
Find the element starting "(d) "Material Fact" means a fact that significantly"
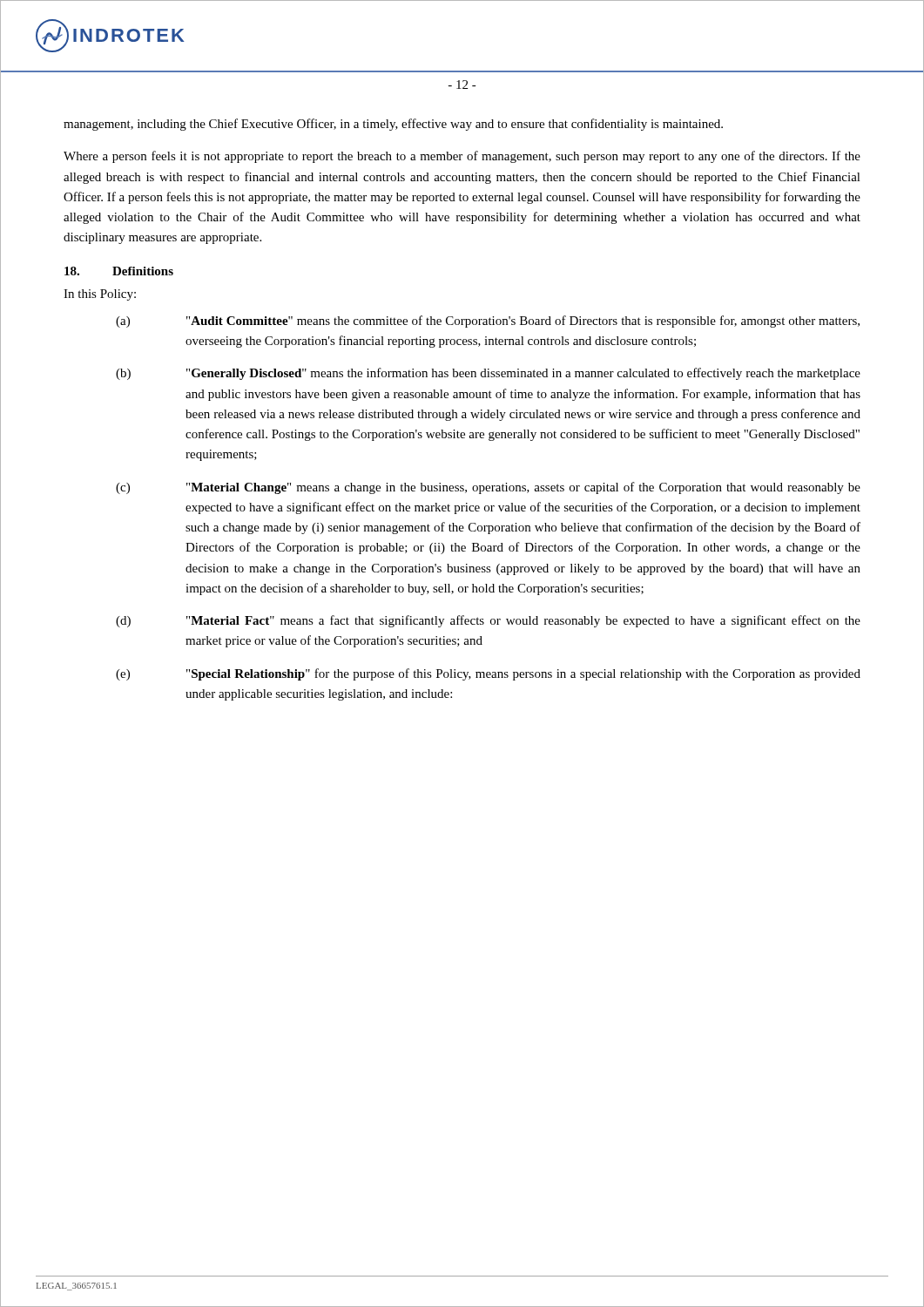(x=462, y=631)
